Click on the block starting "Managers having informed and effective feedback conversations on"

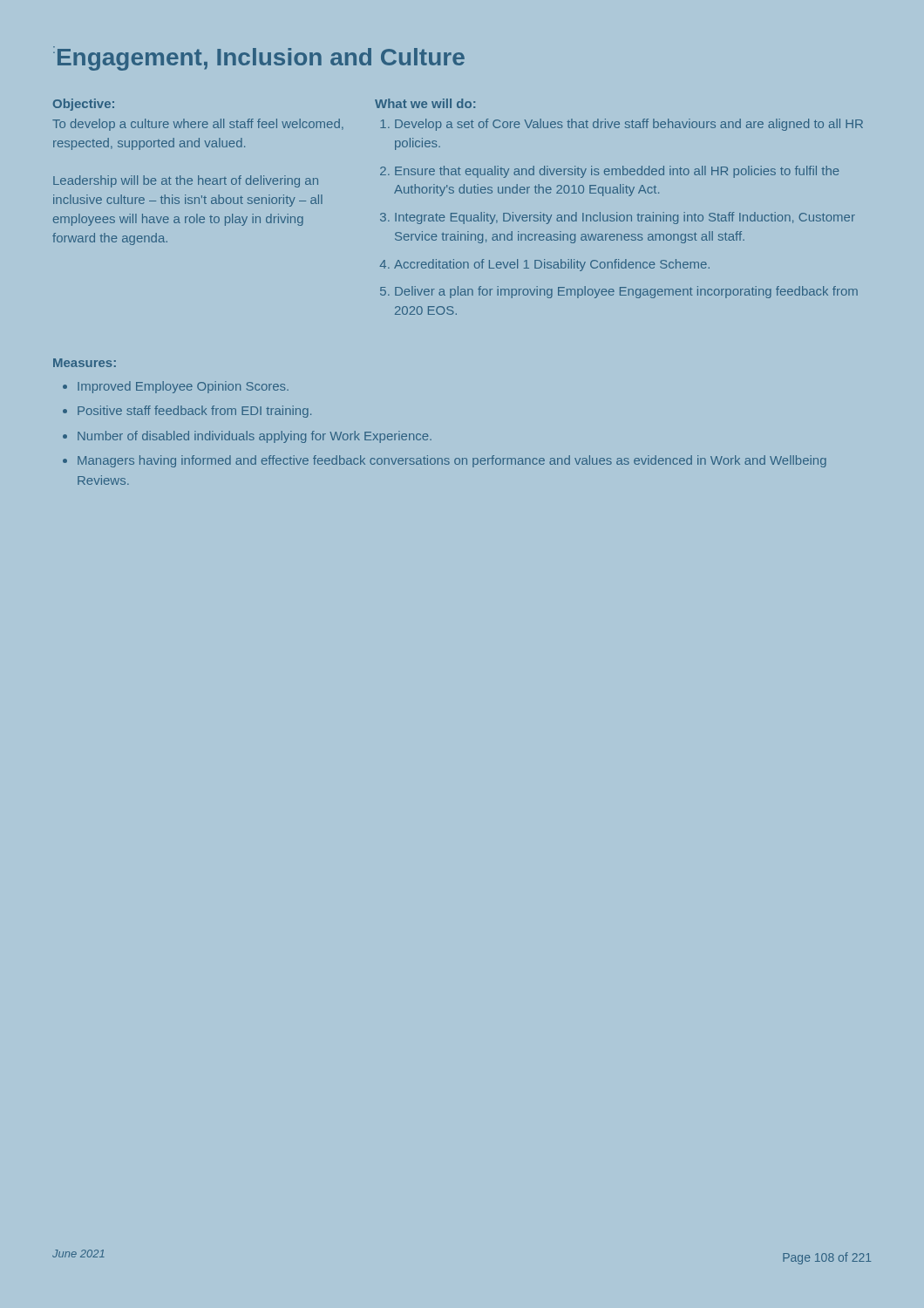pyautogui.click(x=452, y=470)
